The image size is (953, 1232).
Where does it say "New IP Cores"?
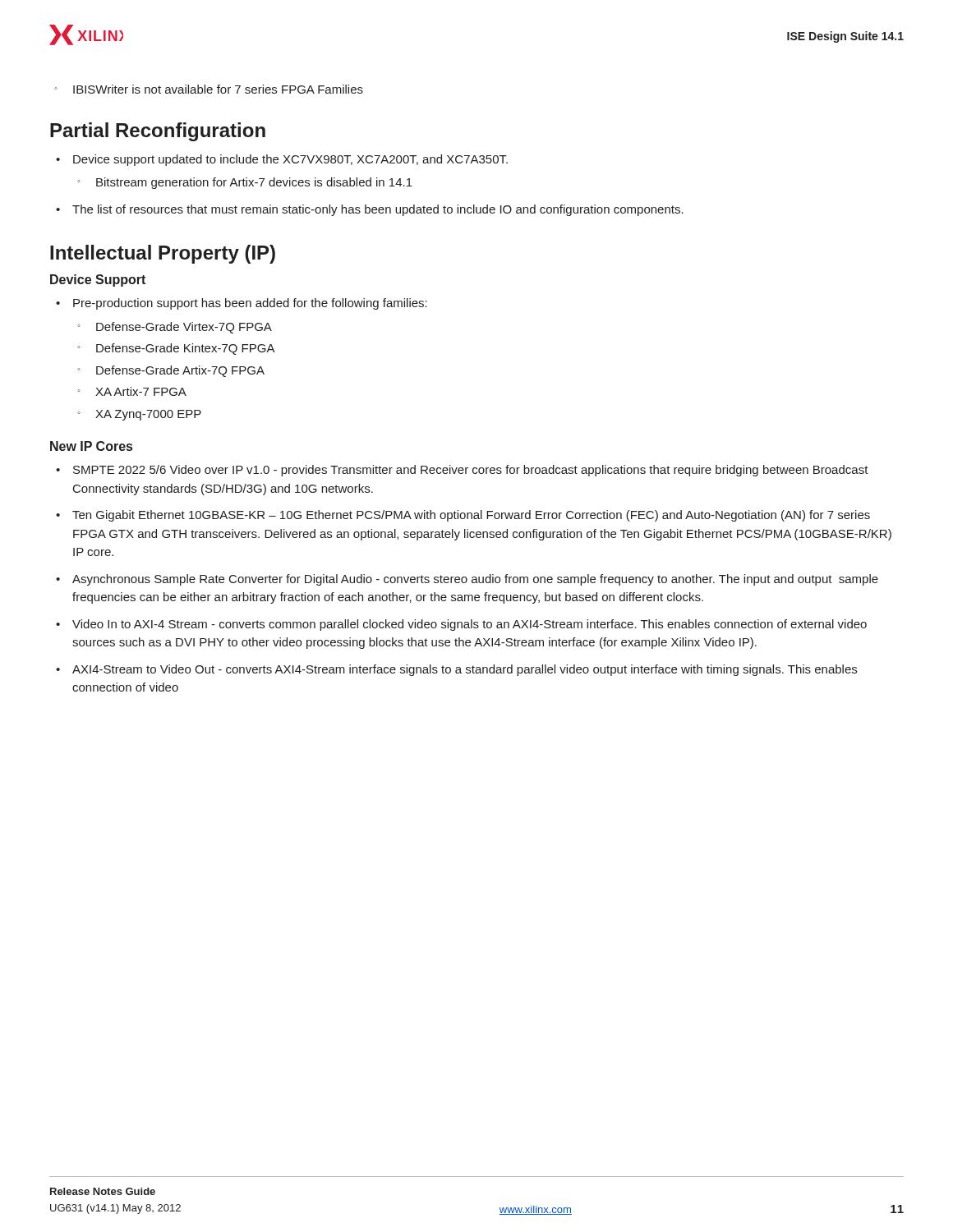click(91, 446)
